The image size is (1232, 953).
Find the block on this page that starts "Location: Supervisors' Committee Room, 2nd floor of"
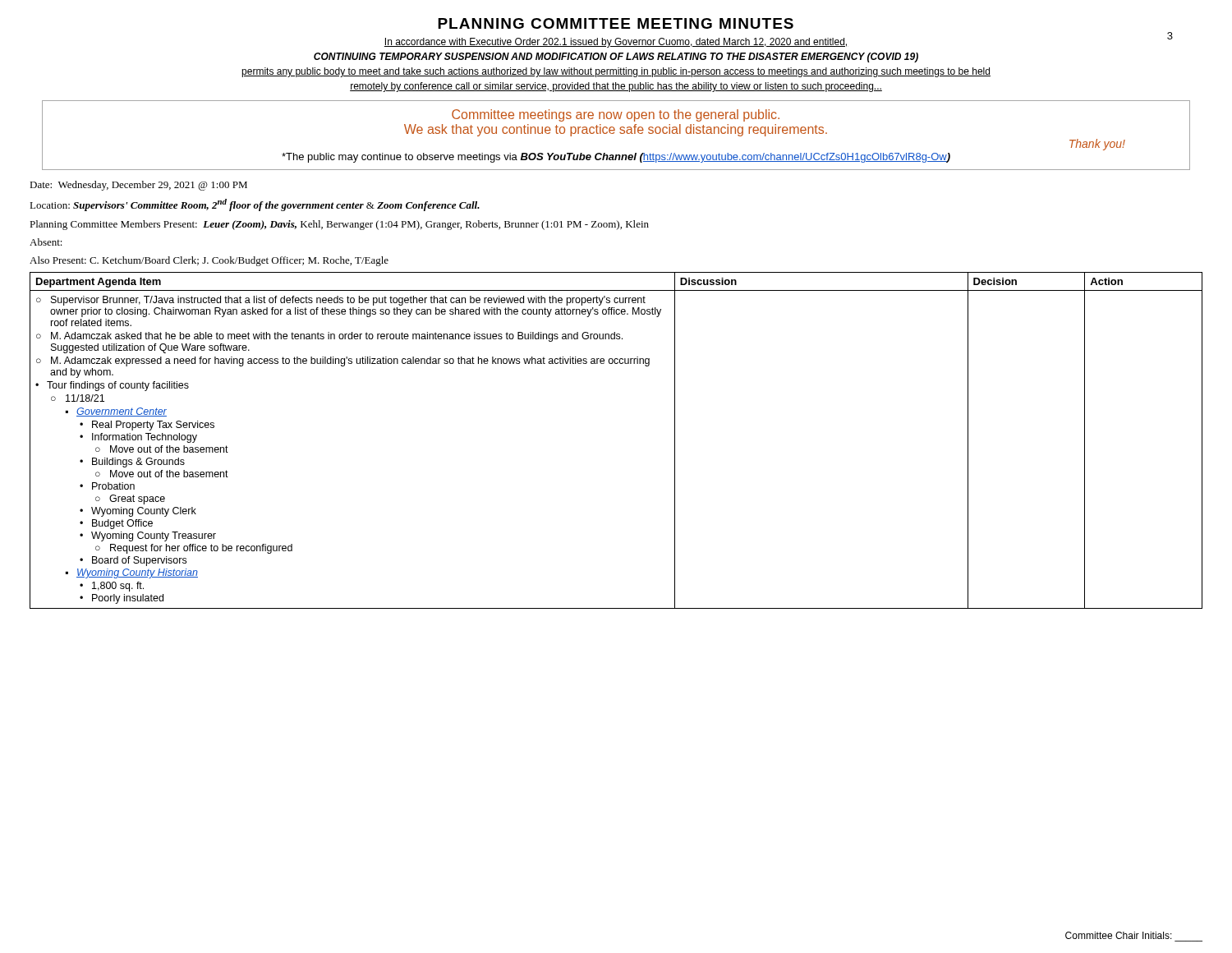click(x=255, y=204)
